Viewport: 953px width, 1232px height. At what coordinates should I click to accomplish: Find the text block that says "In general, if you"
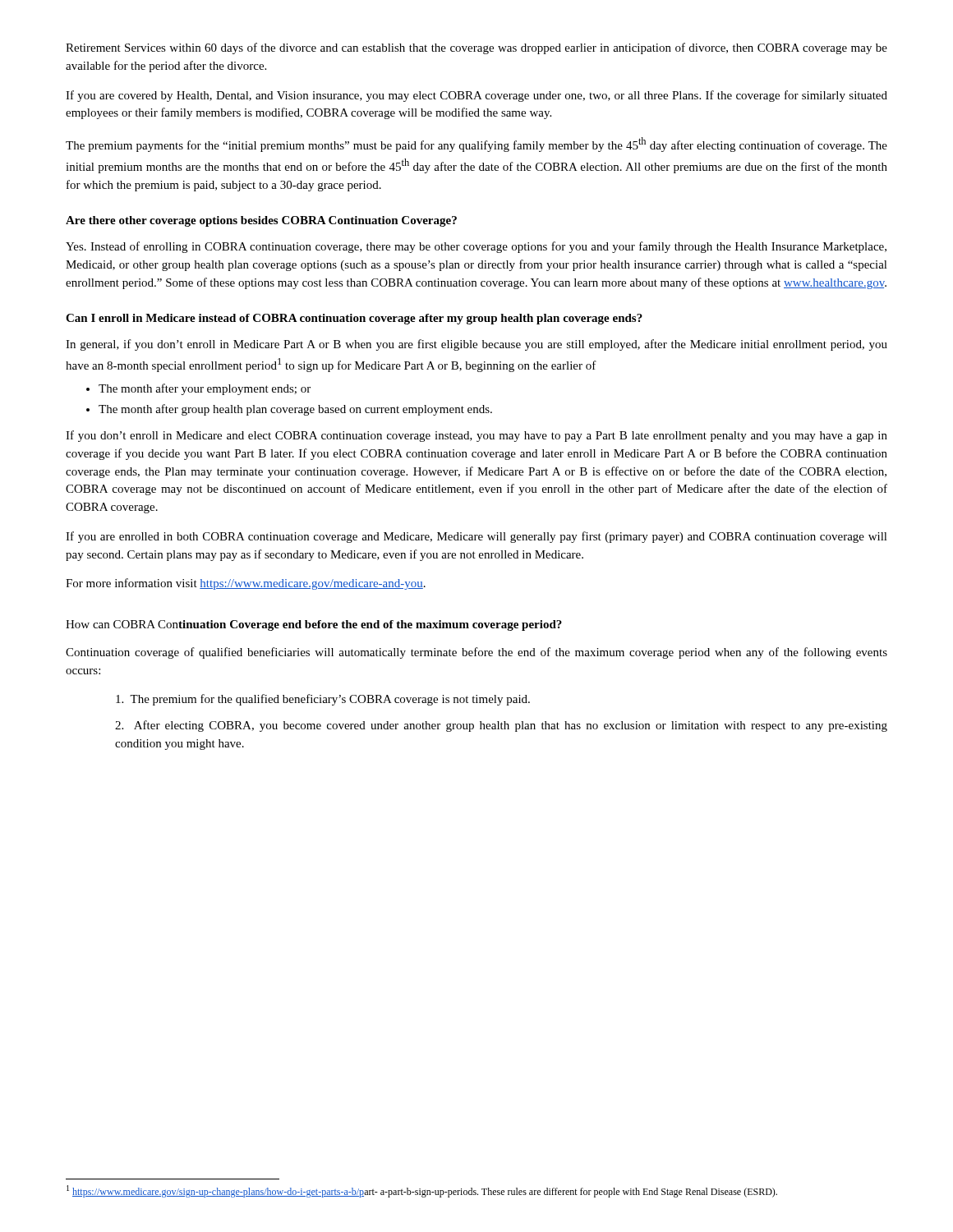click(x=476, y=355)
